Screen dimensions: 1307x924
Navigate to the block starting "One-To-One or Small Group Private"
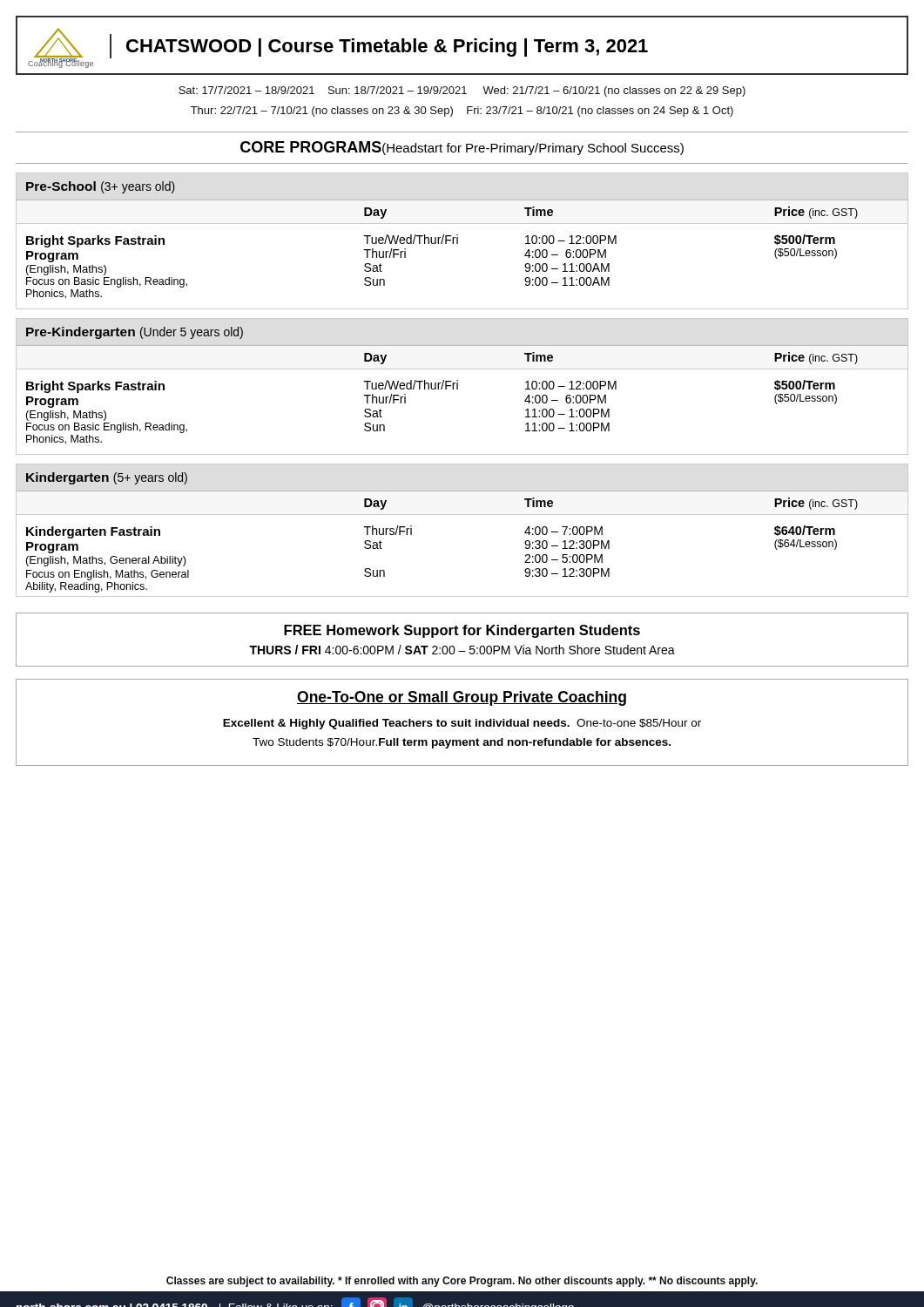[x=462, y=720]
